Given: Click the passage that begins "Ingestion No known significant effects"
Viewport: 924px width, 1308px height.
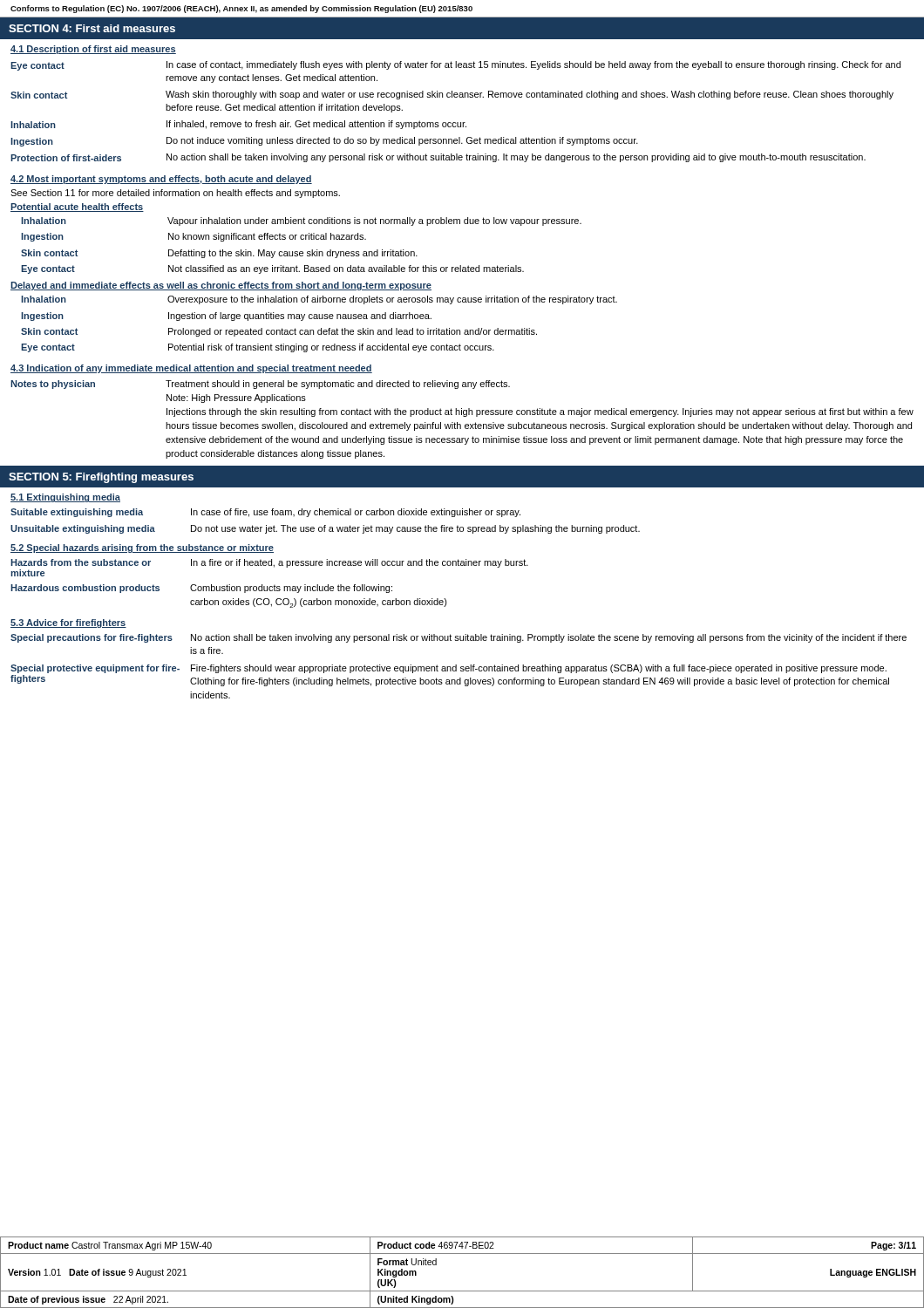Looking at the screenshot, I should point(194,237).
